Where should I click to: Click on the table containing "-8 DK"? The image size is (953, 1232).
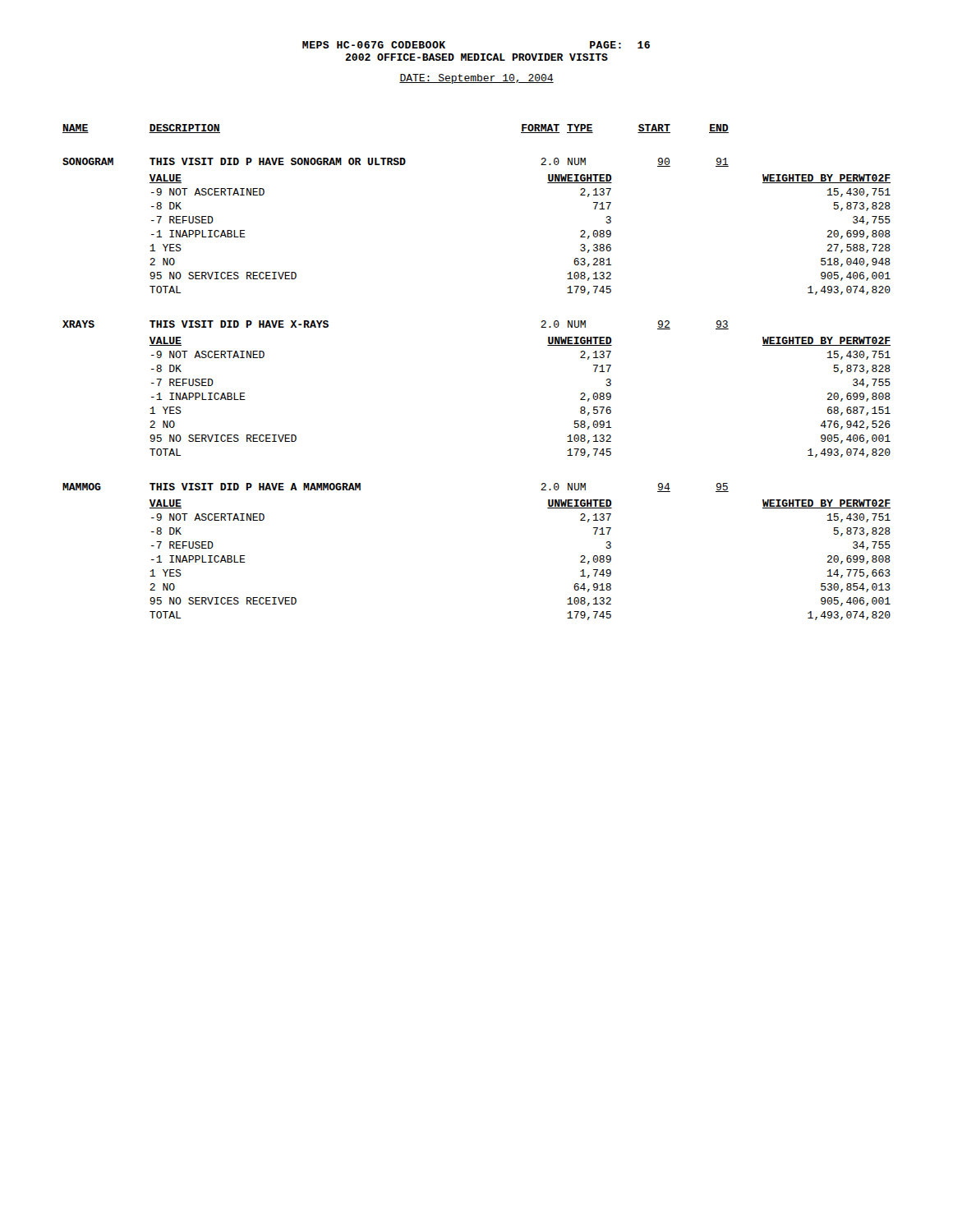[x=476, y=372]
